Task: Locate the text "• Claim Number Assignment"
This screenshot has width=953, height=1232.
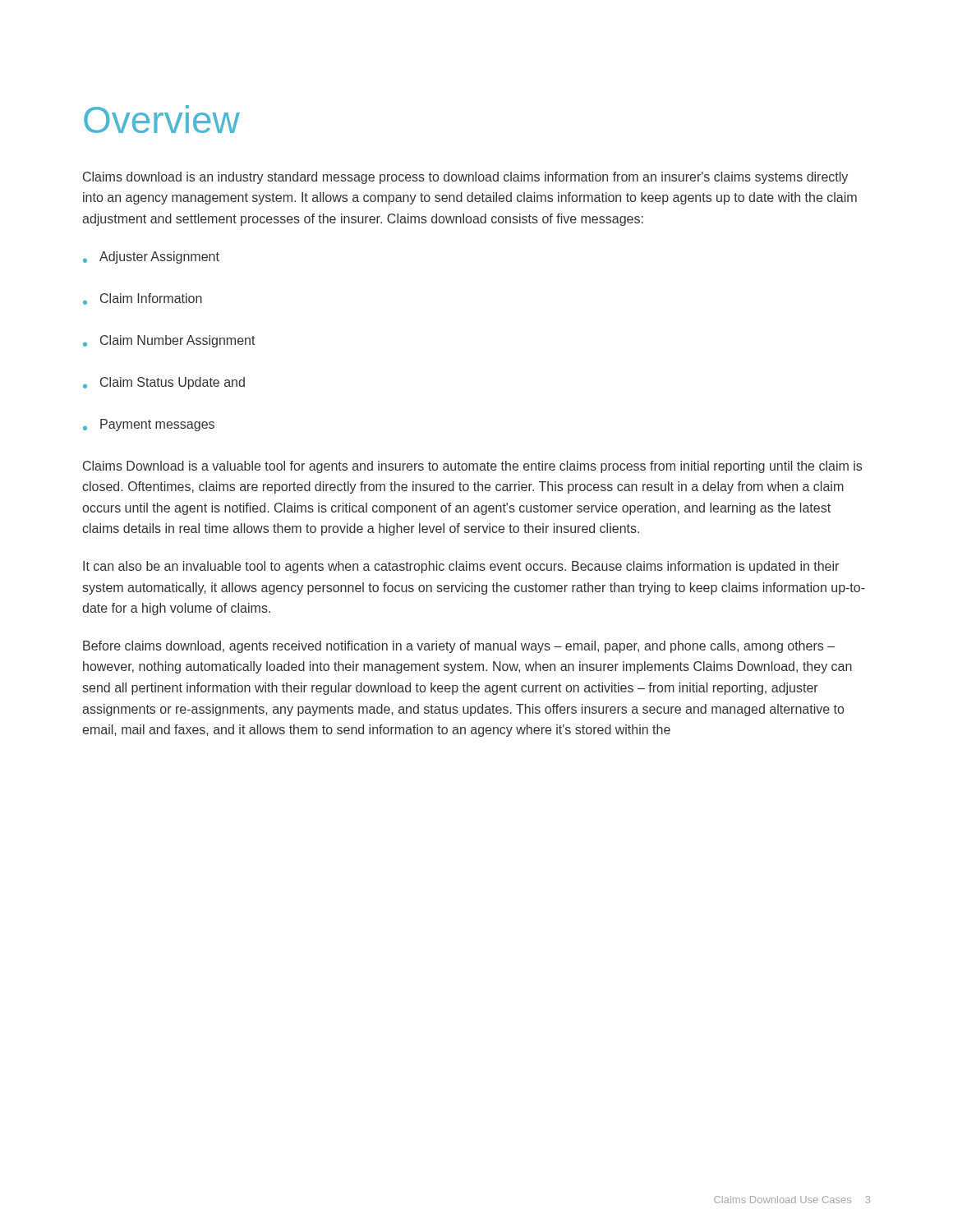Action: point(169,341)
